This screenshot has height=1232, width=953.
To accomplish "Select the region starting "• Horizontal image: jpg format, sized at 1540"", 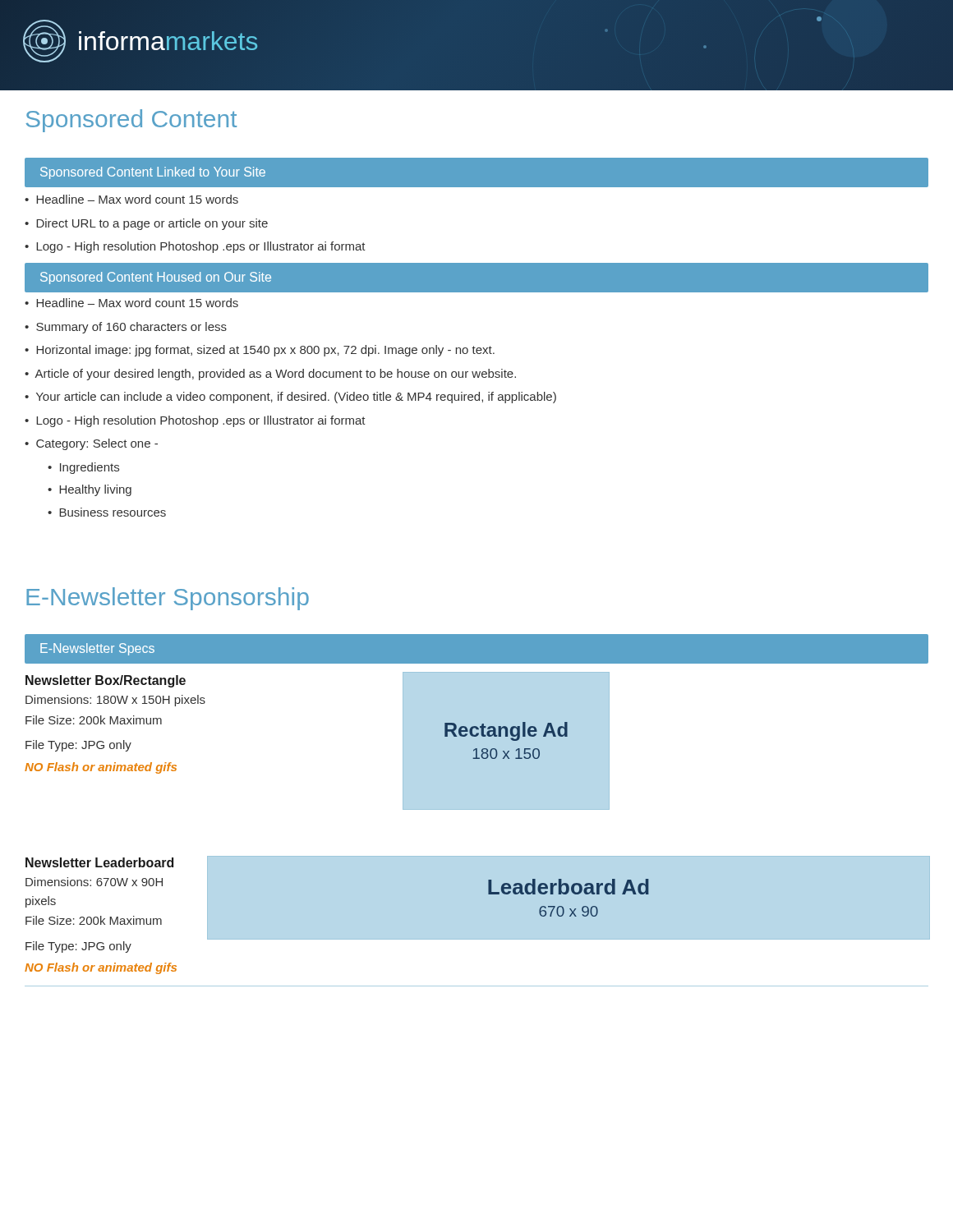I will (x=260, y=349).
